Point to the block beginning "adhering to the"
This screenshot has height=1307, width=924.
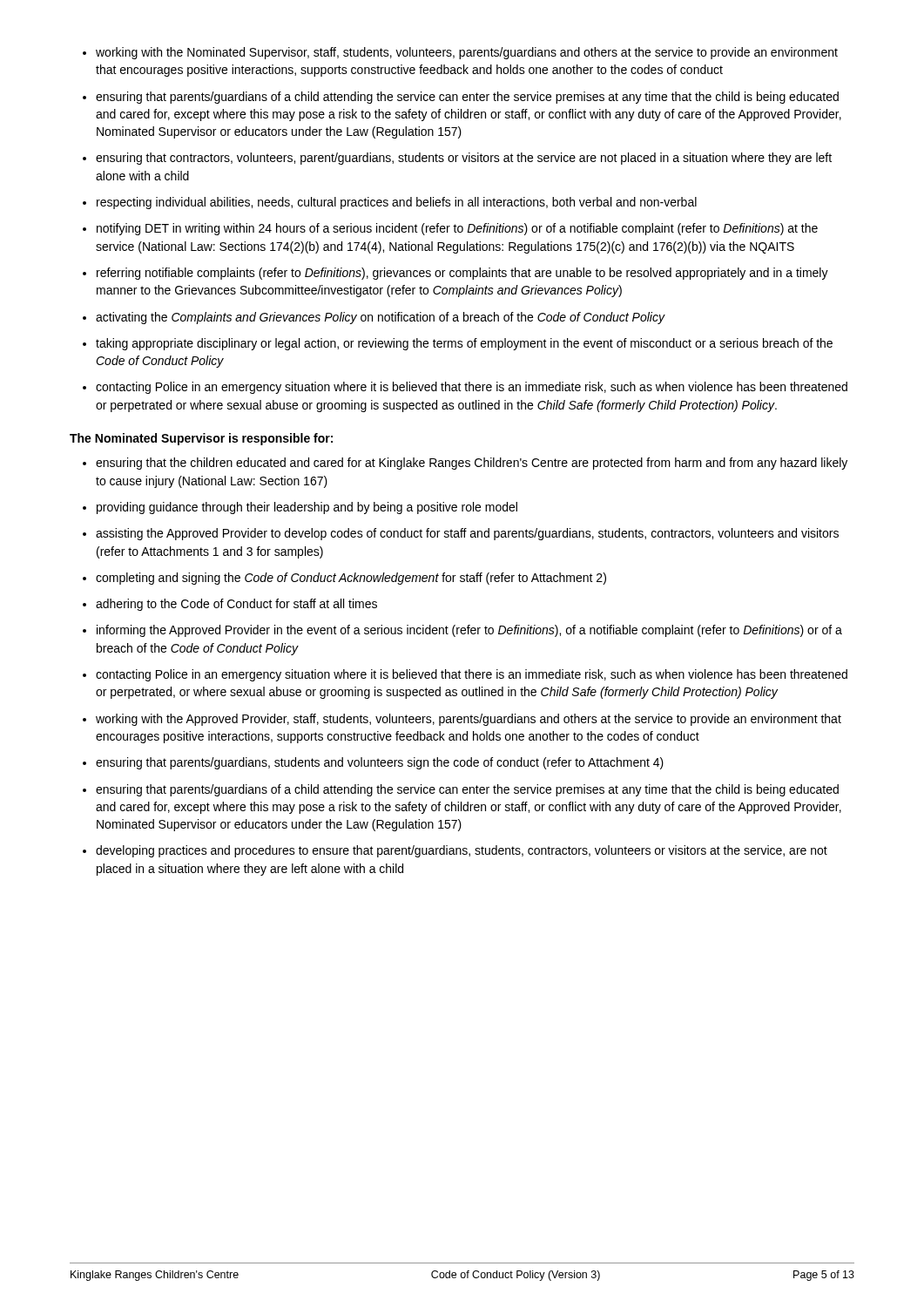tap(237, 604)
